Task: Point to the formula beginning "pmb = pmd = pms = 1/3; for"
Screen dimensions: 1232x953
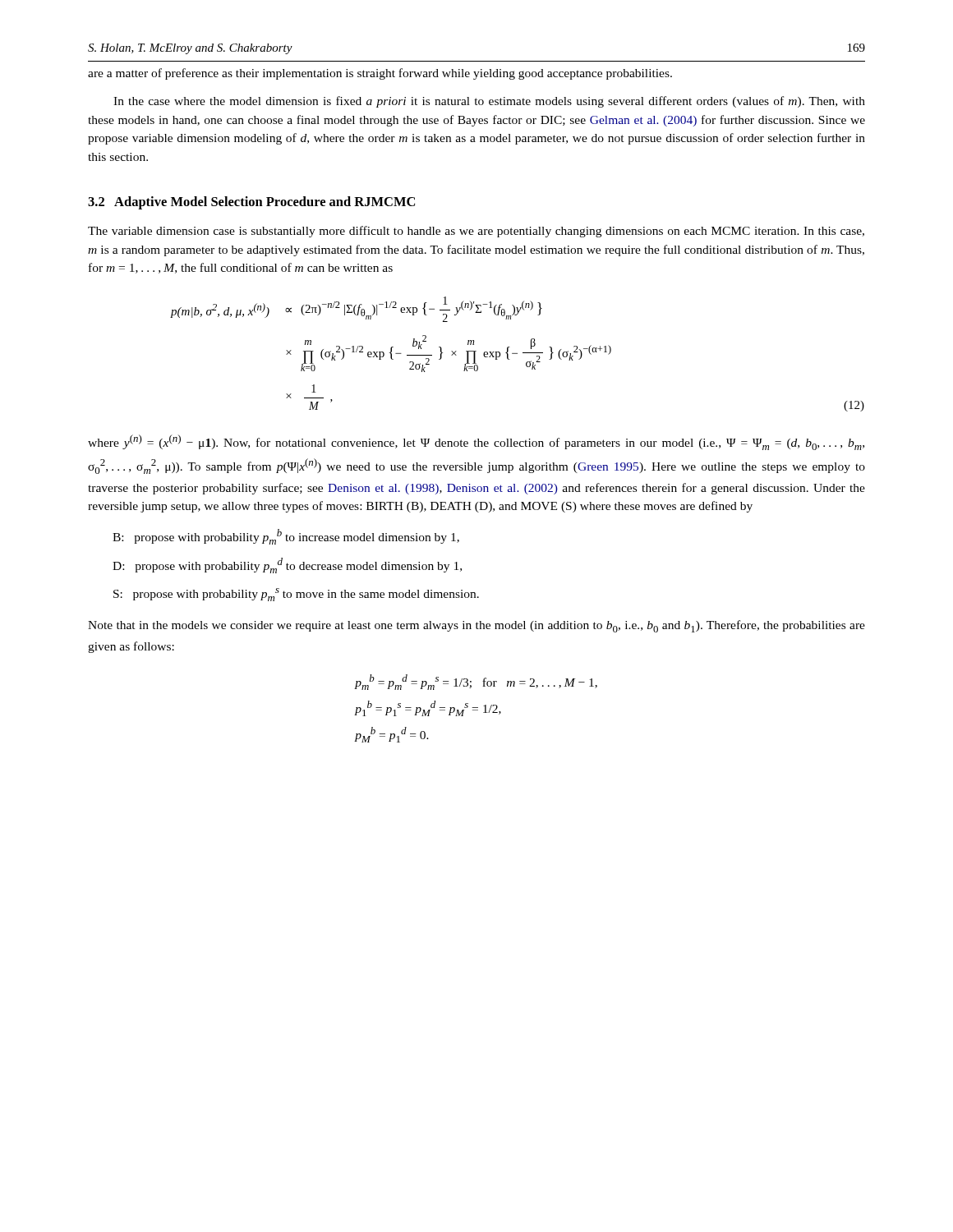Action: pyautogui.click(x=476, y=709)
